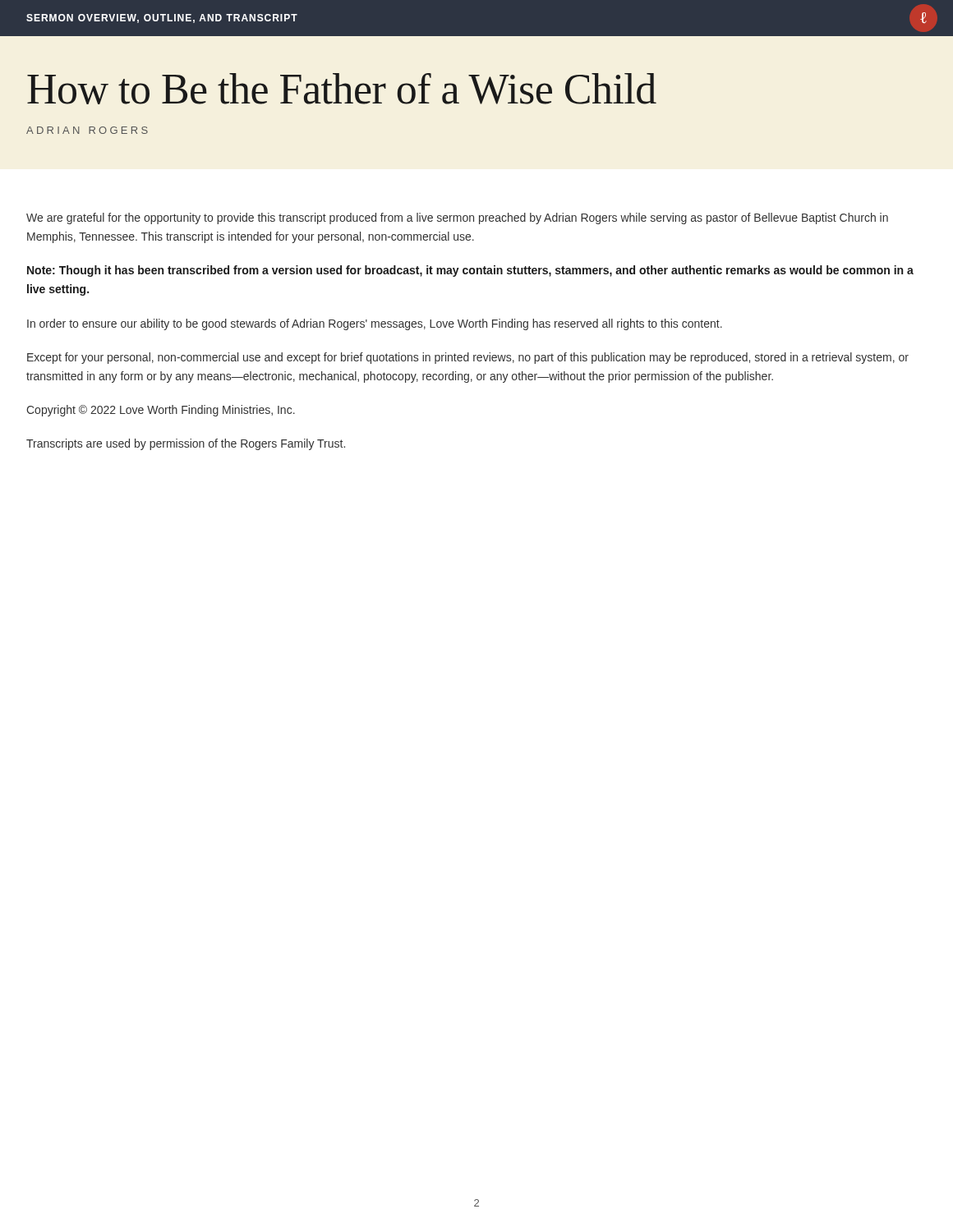Find the passage starting "In order to"

pos(476,324)
